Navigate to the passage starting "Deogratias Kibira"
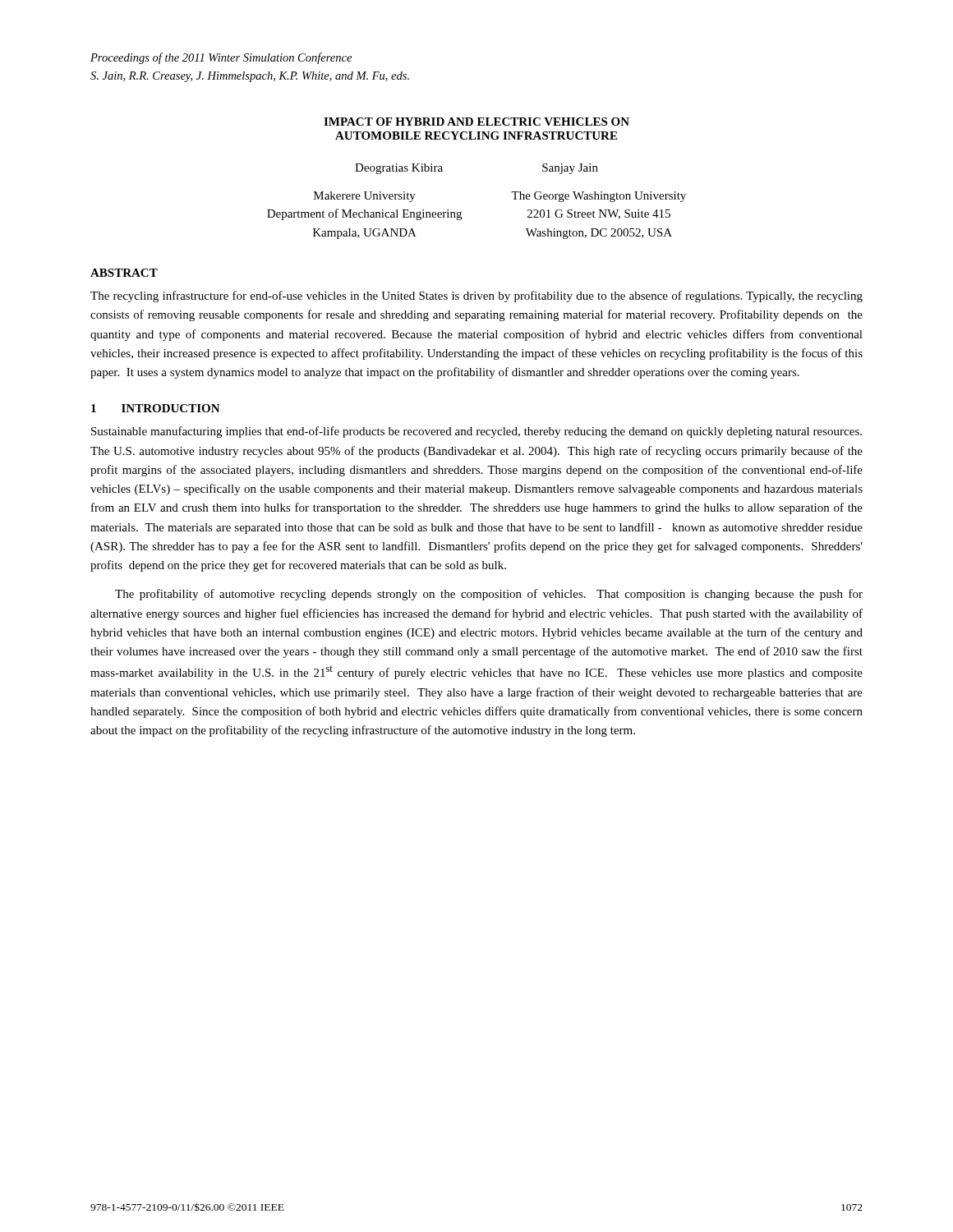The image size is (953, 1232). coord(399,167)
